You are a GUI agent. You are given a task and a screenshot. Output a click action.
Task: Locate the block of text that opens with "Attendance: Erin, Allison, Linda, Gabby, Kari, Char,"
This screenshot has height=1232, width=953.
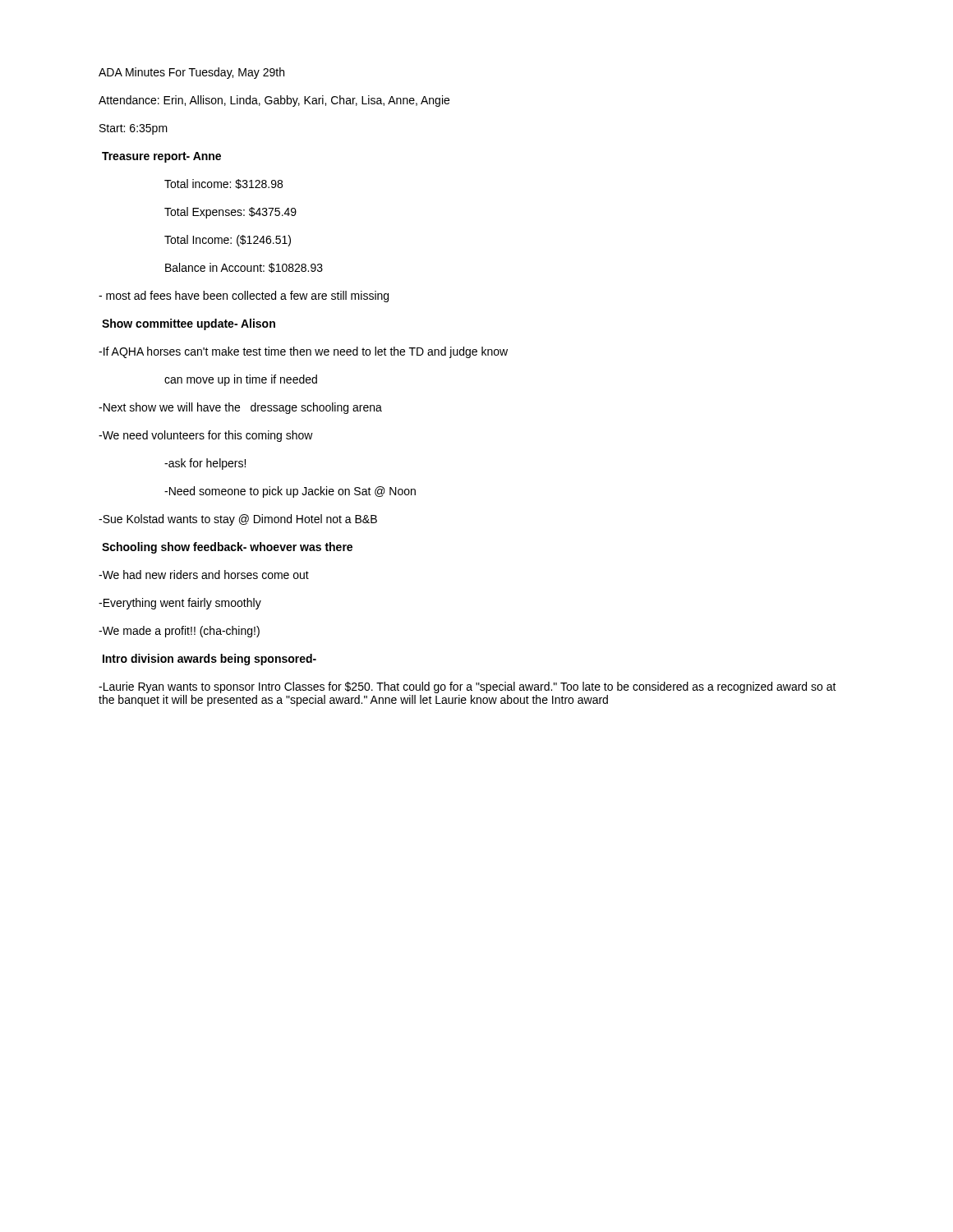(x=274, y=100)
